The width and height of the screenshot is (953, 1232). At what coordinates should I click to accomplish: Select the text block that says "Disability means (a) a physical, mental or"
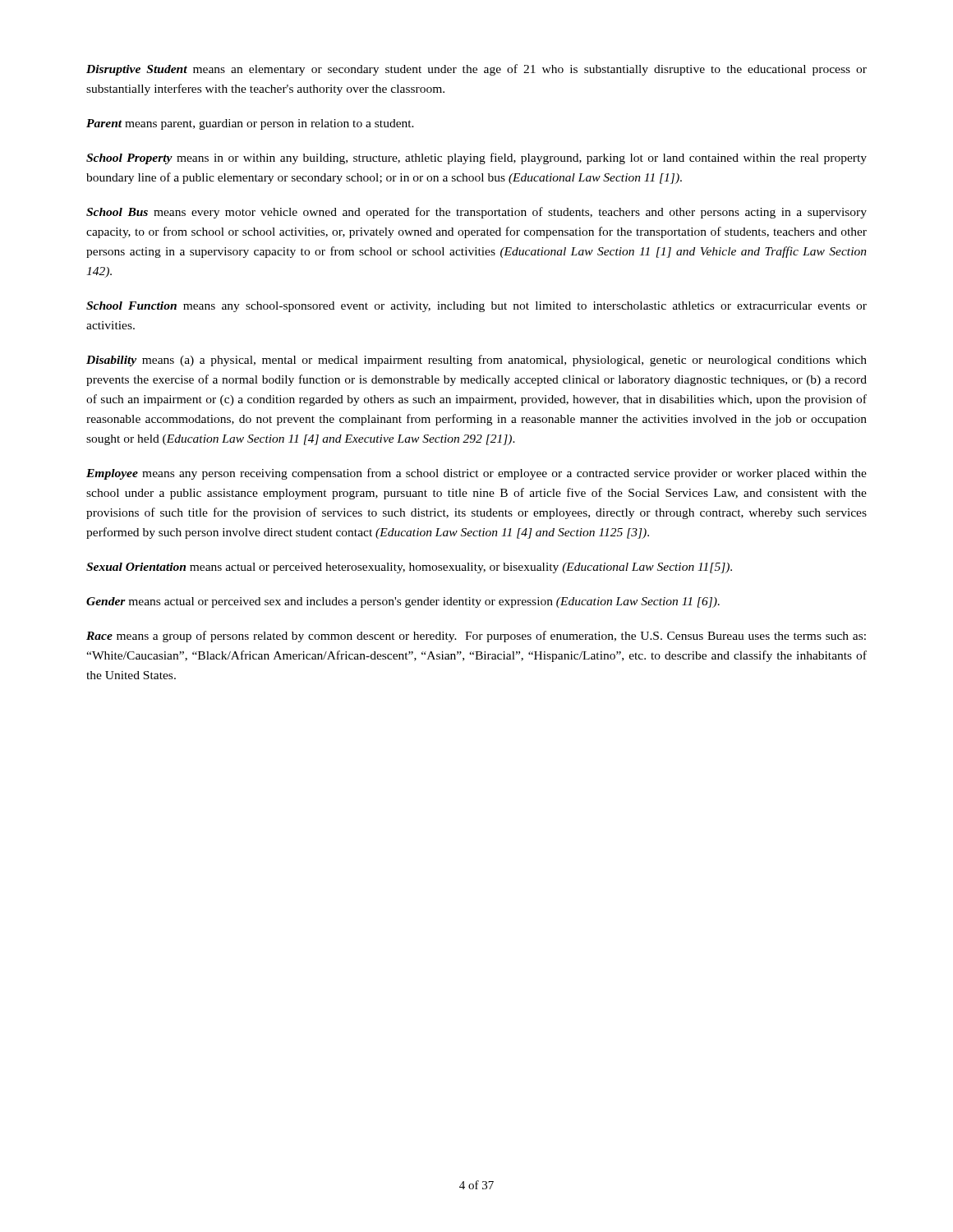pyautogui.click(x=476, y=399)
